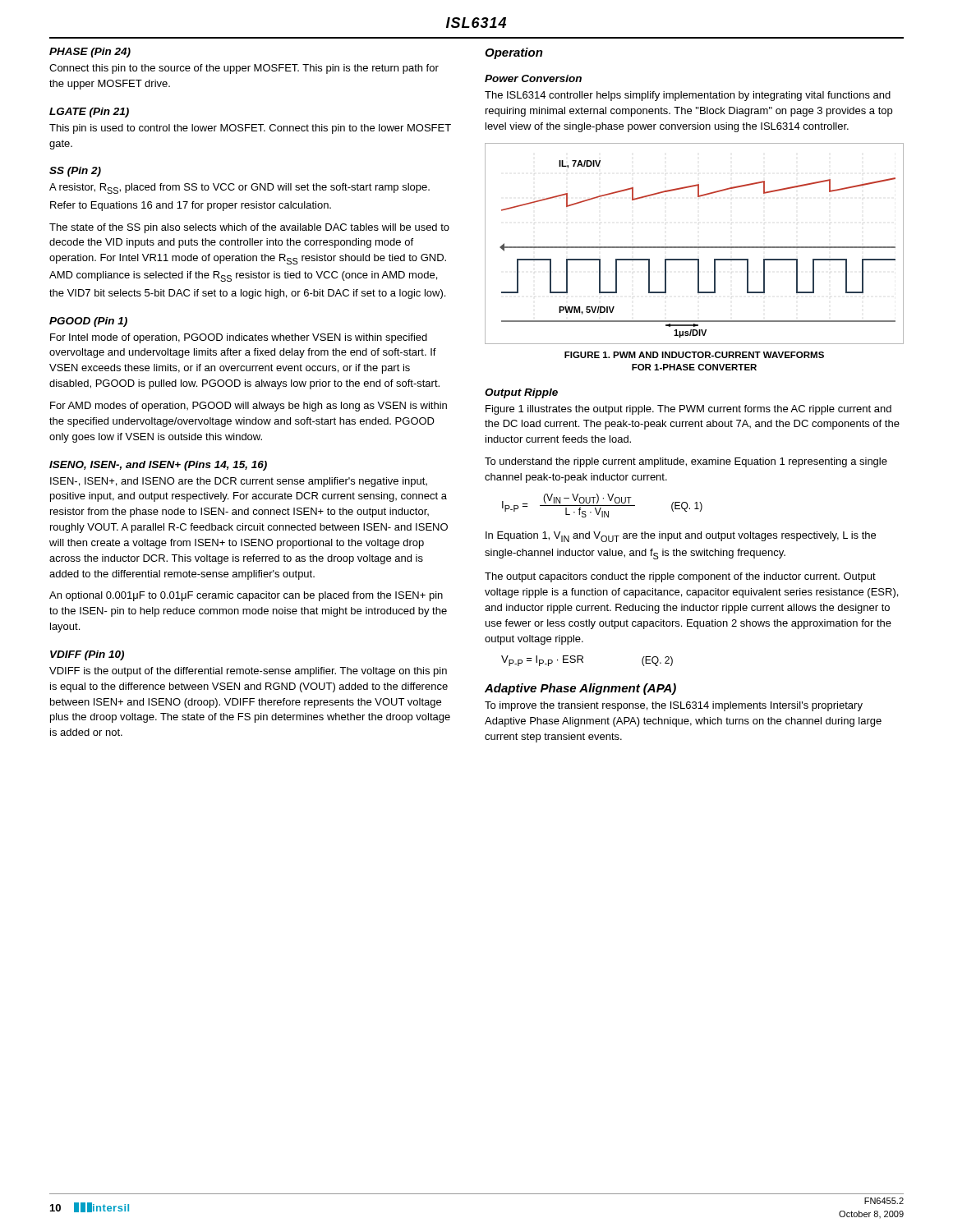Select the text block starting "For Intel mode of operation, PGOOD indicates"

(245, 360)
